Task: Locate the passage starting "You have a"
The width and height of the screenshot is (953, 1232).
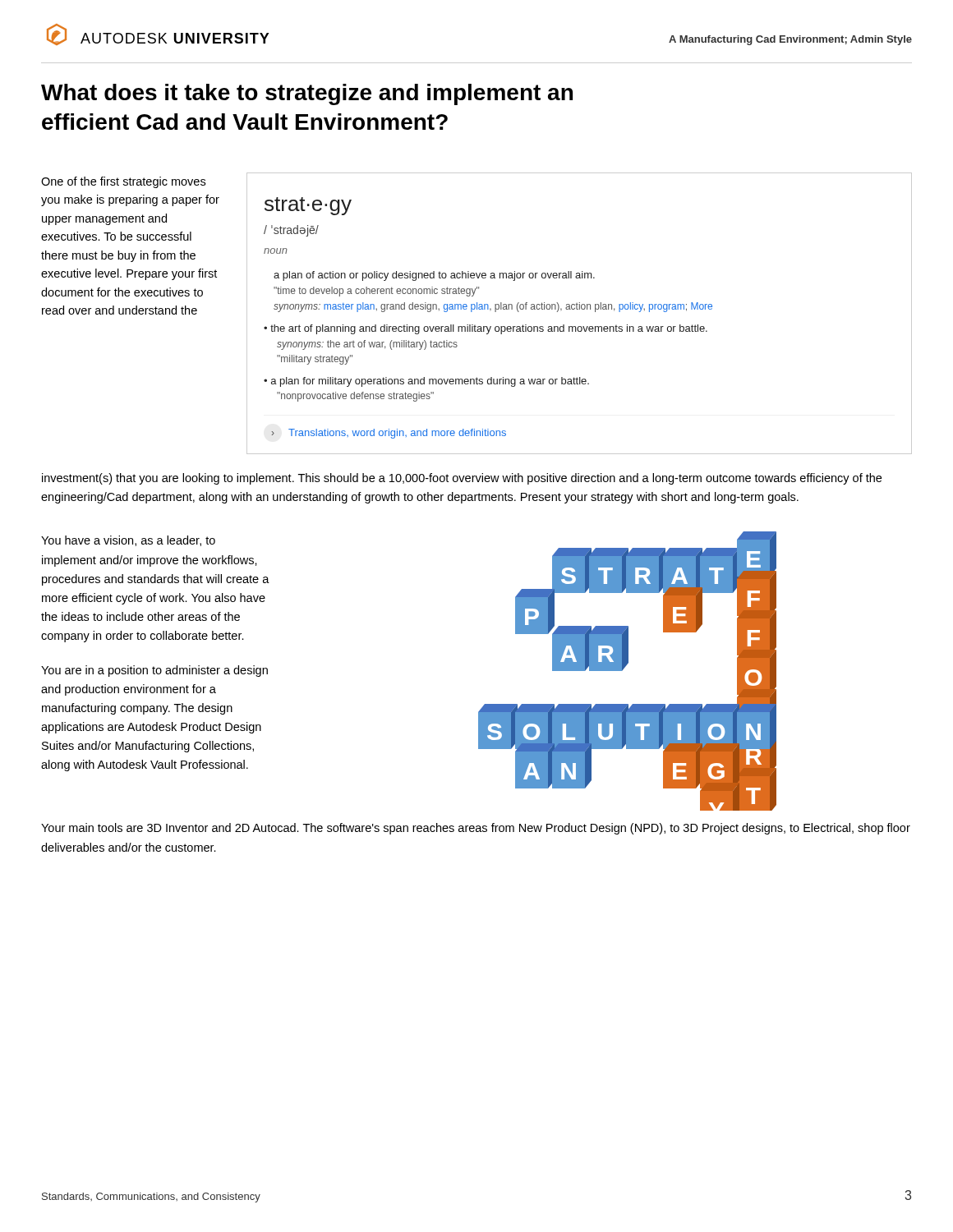Action: pos(128,541)
